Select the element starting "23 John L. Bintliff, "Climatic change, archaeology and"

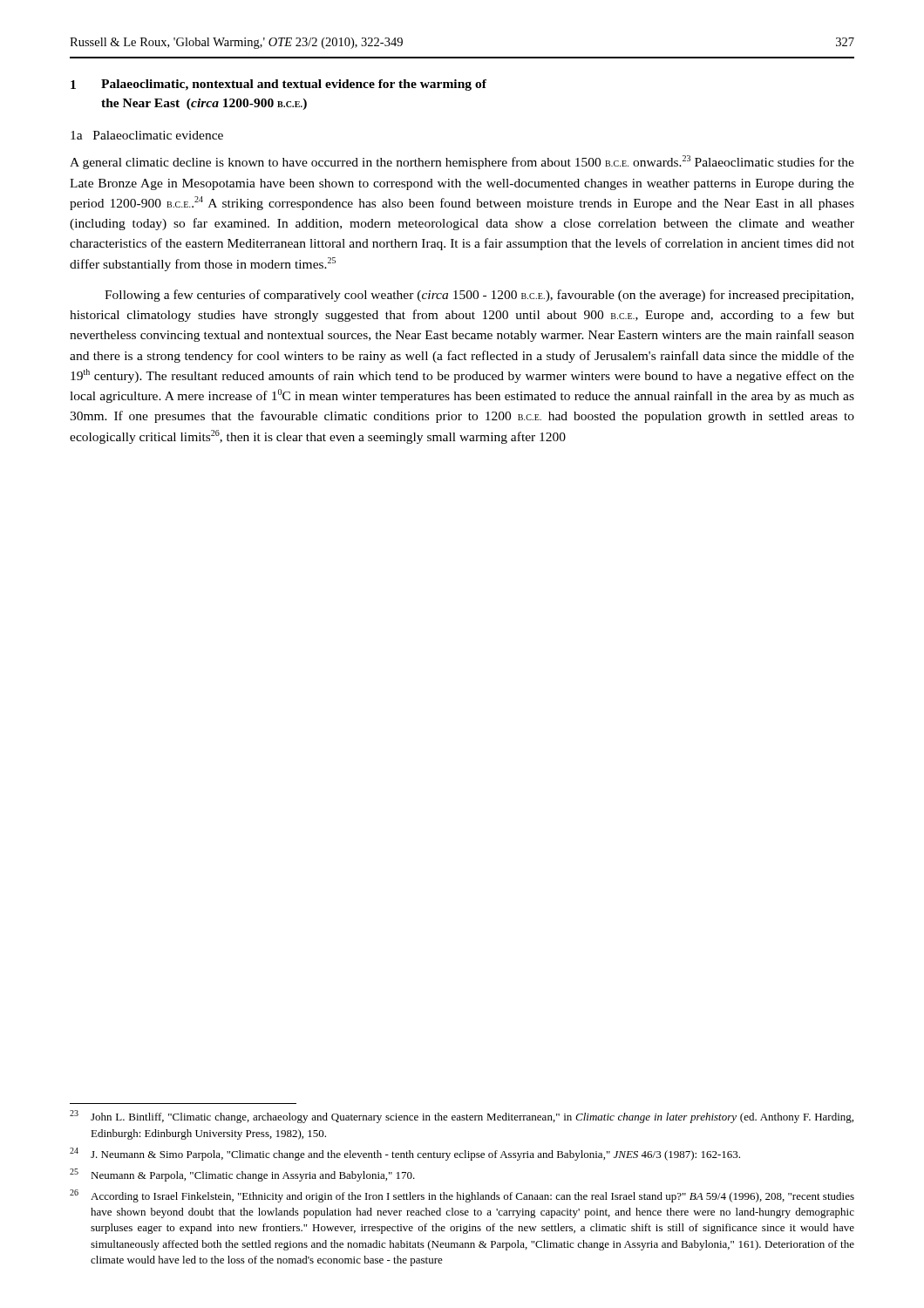(x=462, y=1124)
